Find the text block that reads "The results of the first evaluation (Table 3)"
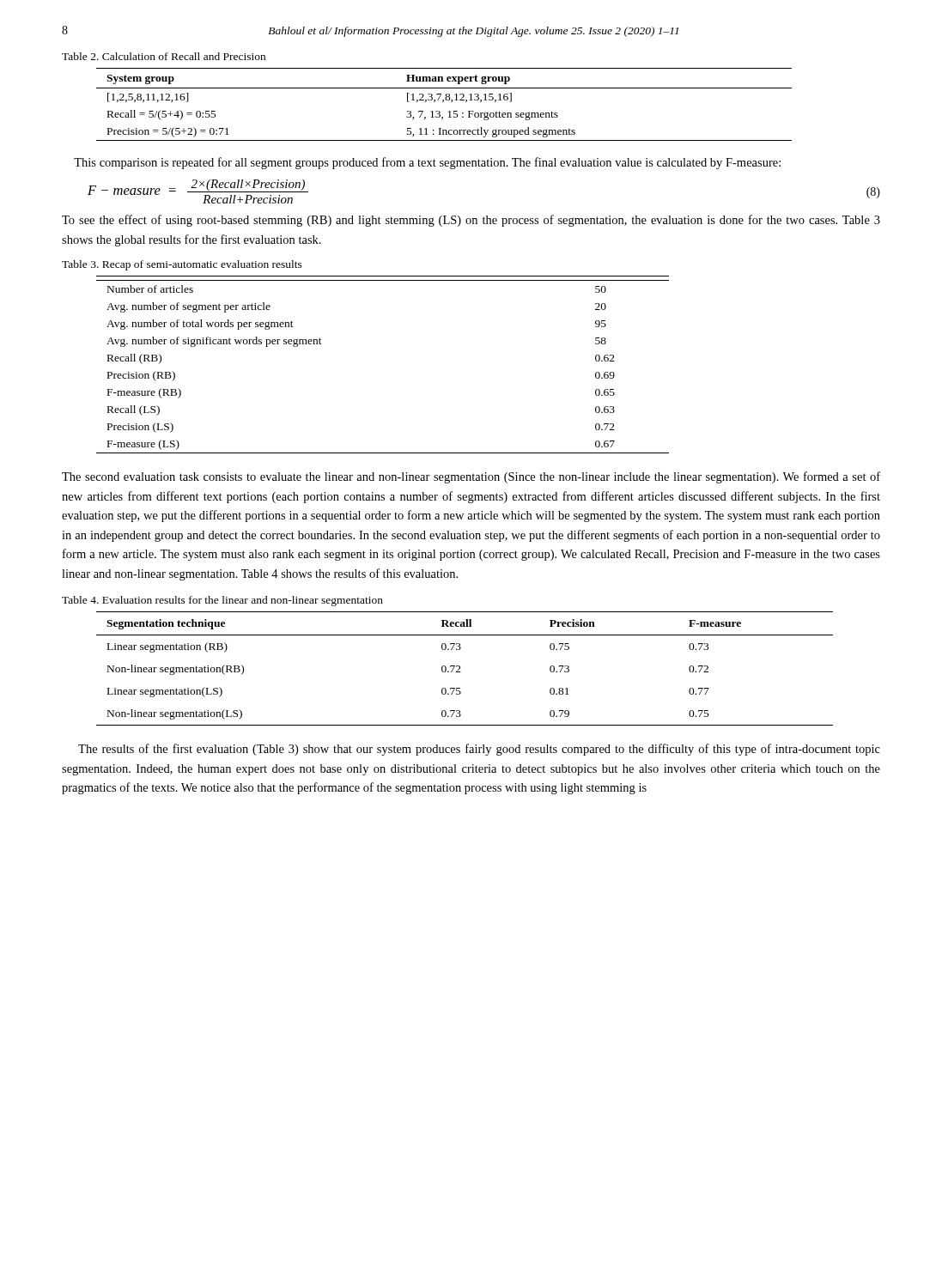 [471, 768]
